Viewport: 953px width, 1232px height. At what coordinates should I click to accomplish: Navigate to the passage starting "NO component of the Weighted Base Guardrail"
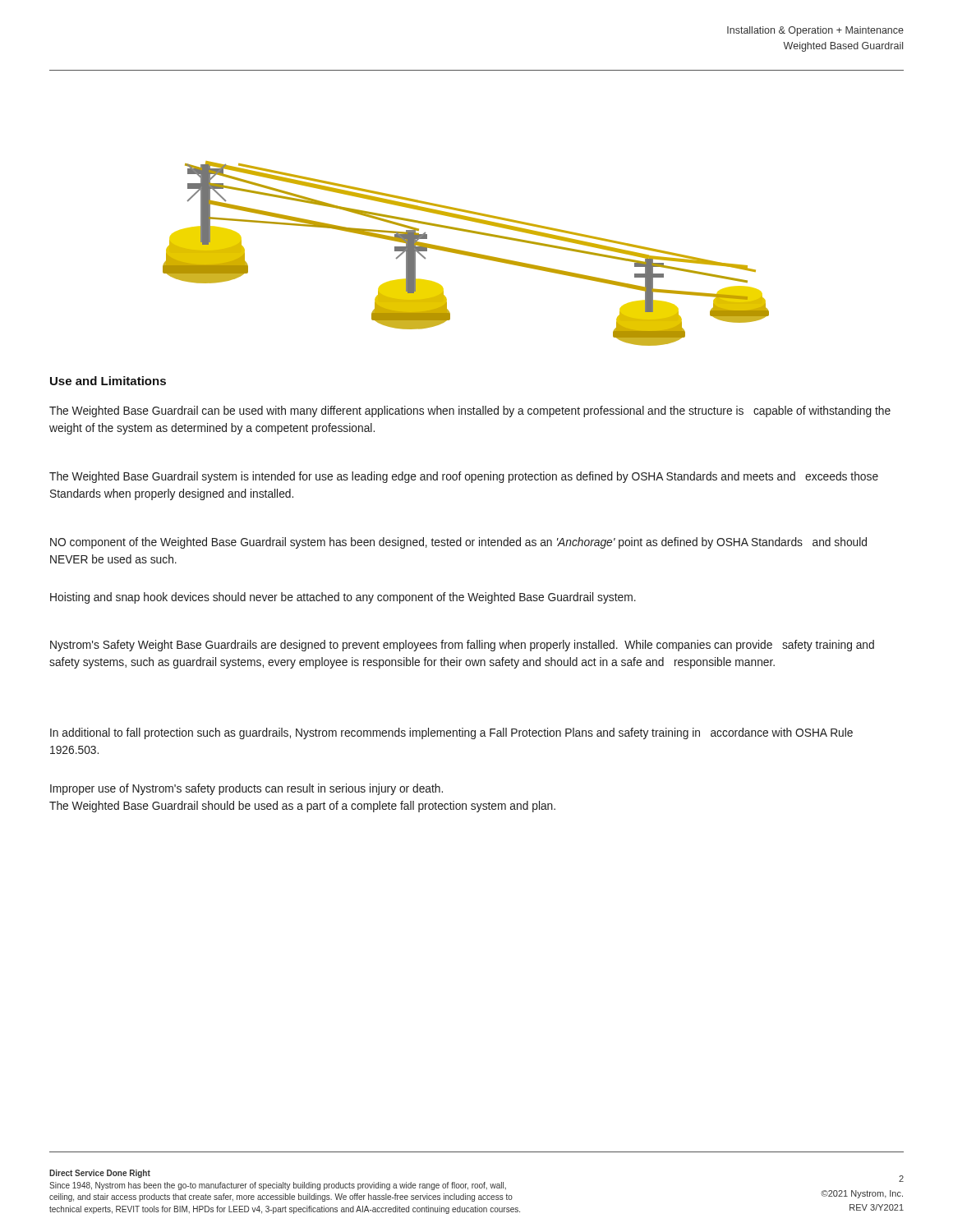click(458, 551)
